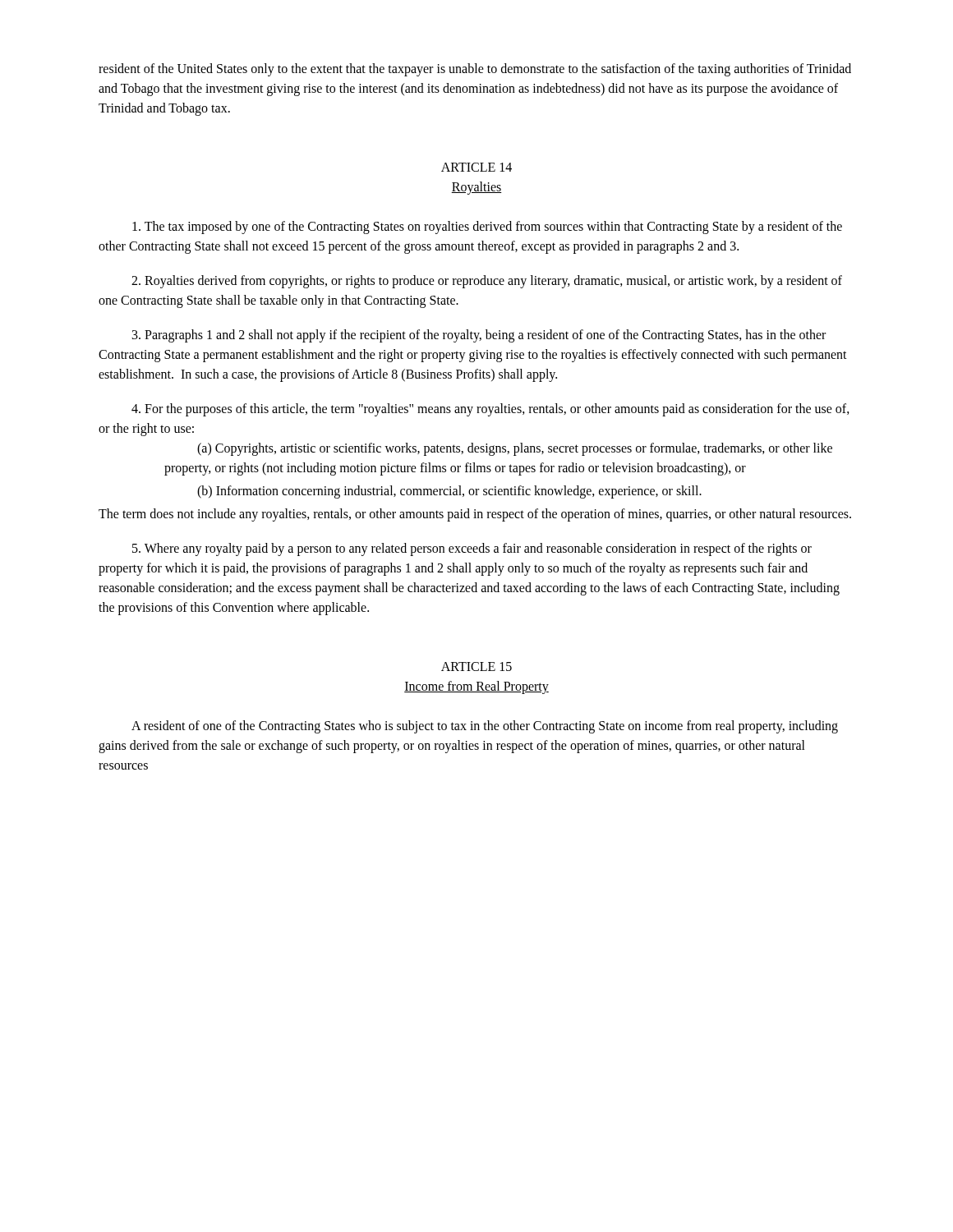The image size is (953, 1232).
Task: Point to the block beginning "A resident of one of the Contracting"
Action: (x=468, y=745)
